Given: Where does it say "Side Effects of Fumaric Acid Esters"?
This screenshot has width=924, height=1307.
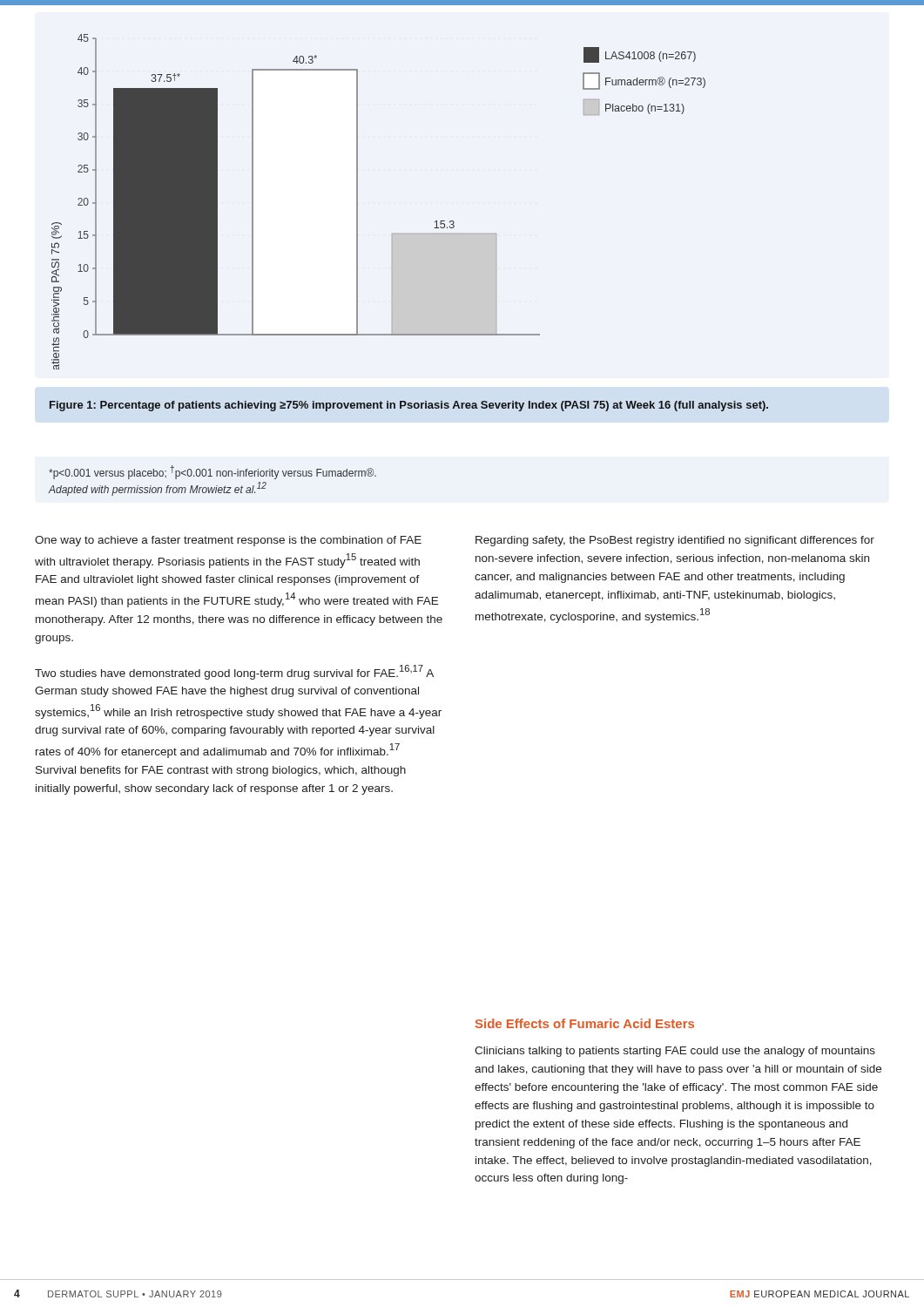Looking at the screenshot, I should point(585,1023).
